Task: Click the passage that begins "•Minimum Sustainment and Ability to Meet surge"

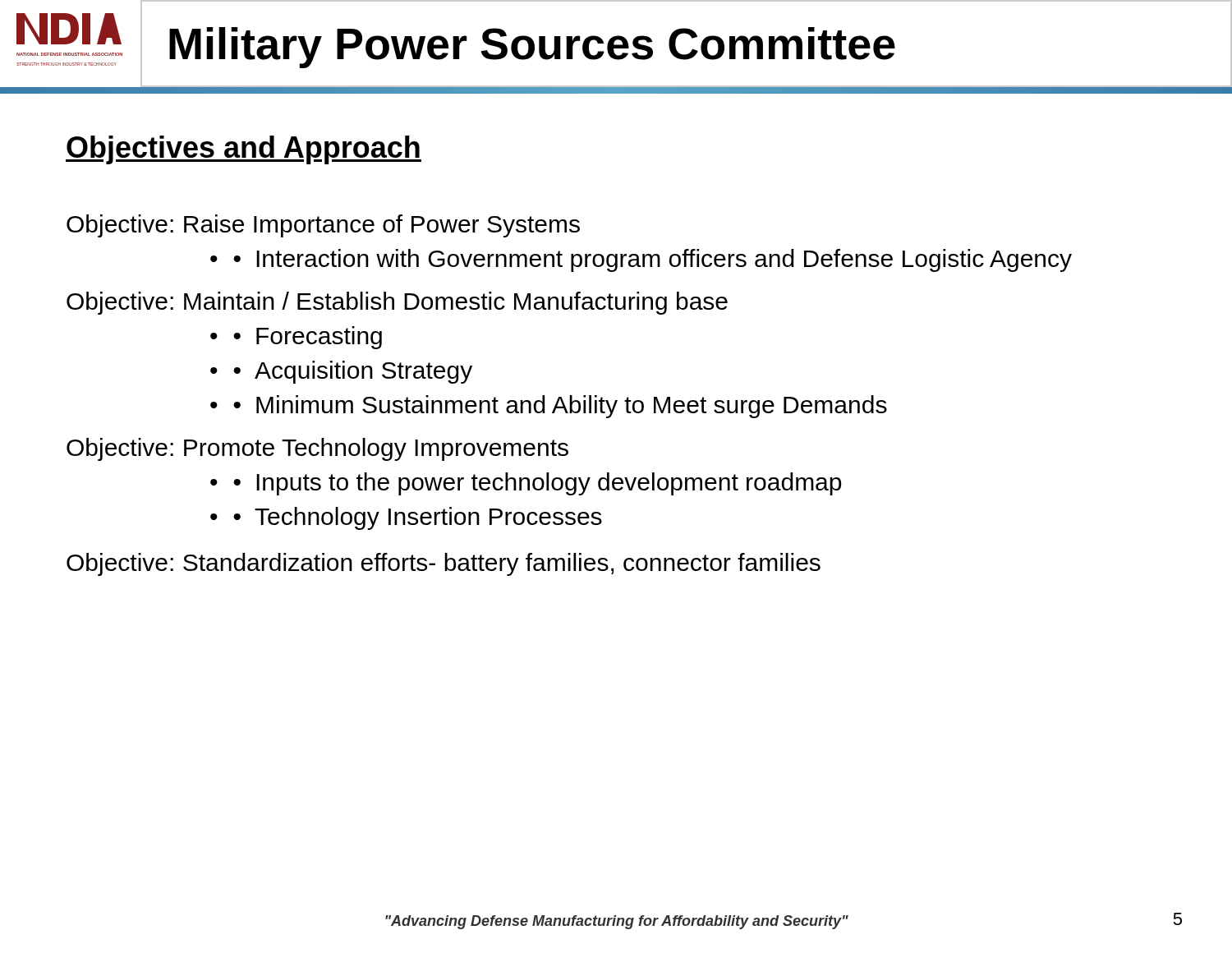Action: tap(560, 405)
